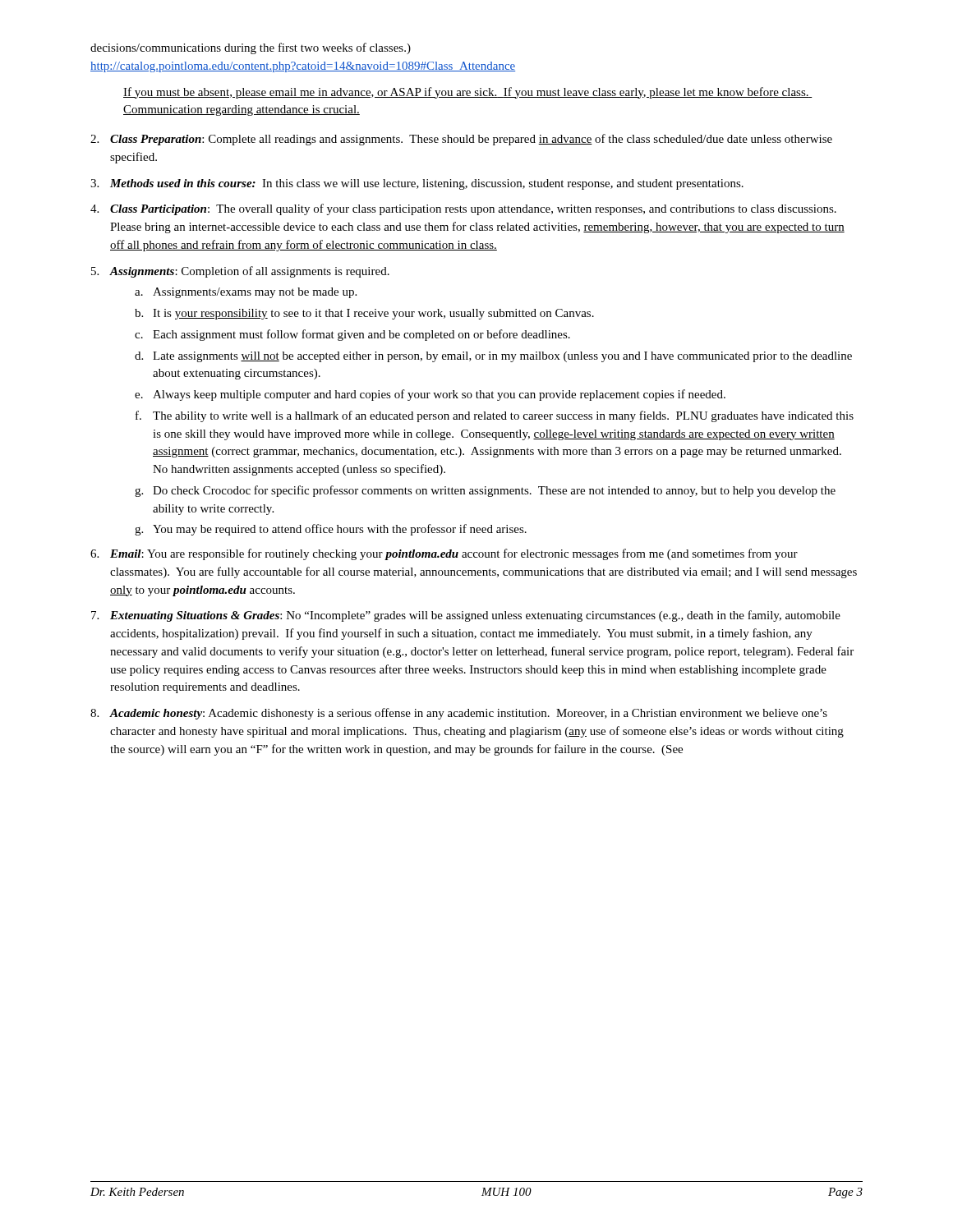Find the text block that says "decisions/communications during the first two weeks of classes.)"
This screenshot has height=1232, width=953.
[303, 57]
